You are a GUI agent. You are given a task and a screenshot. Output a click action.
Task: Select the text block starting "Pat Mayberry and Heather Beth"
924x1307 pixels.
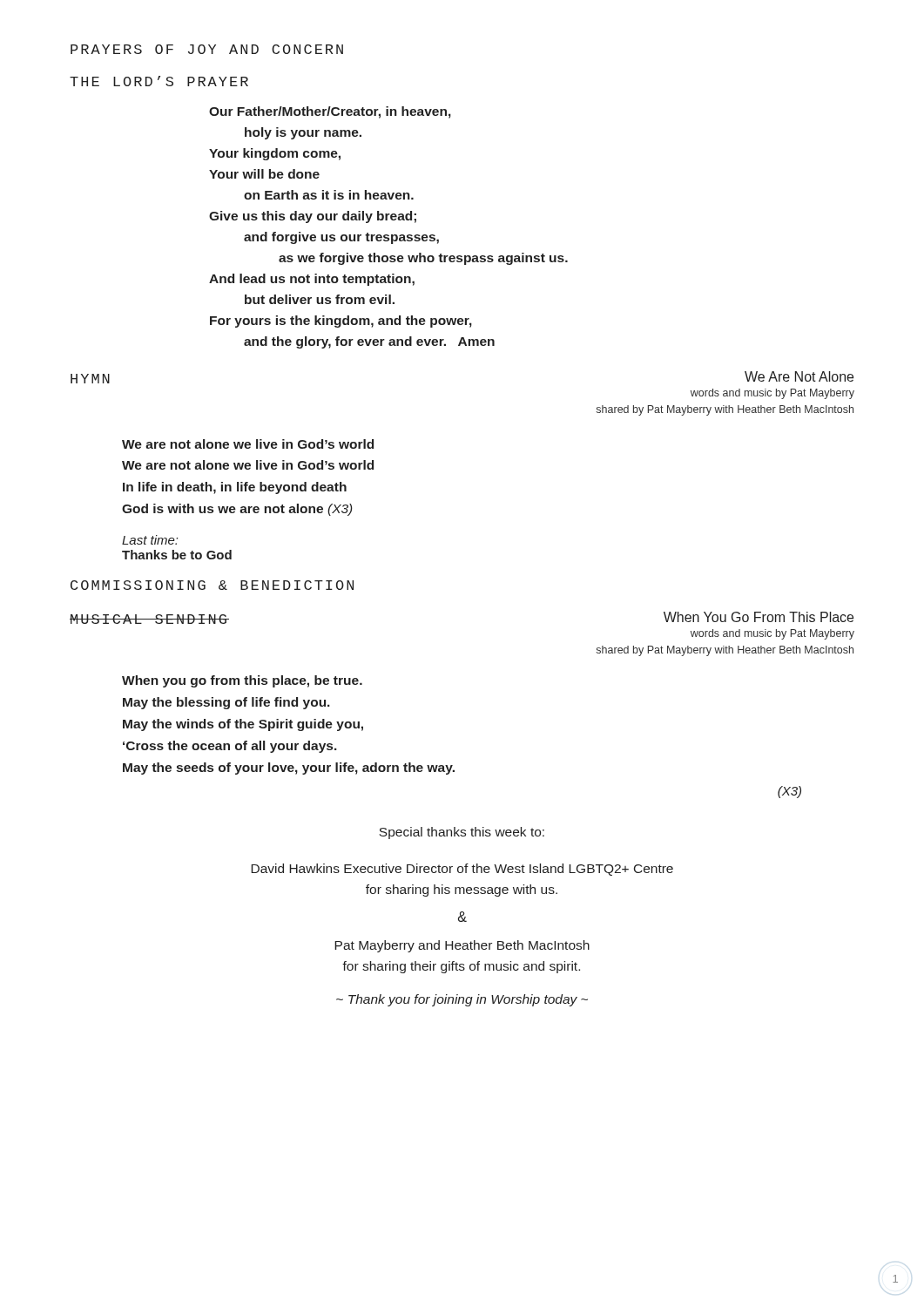tap(462, 956)
